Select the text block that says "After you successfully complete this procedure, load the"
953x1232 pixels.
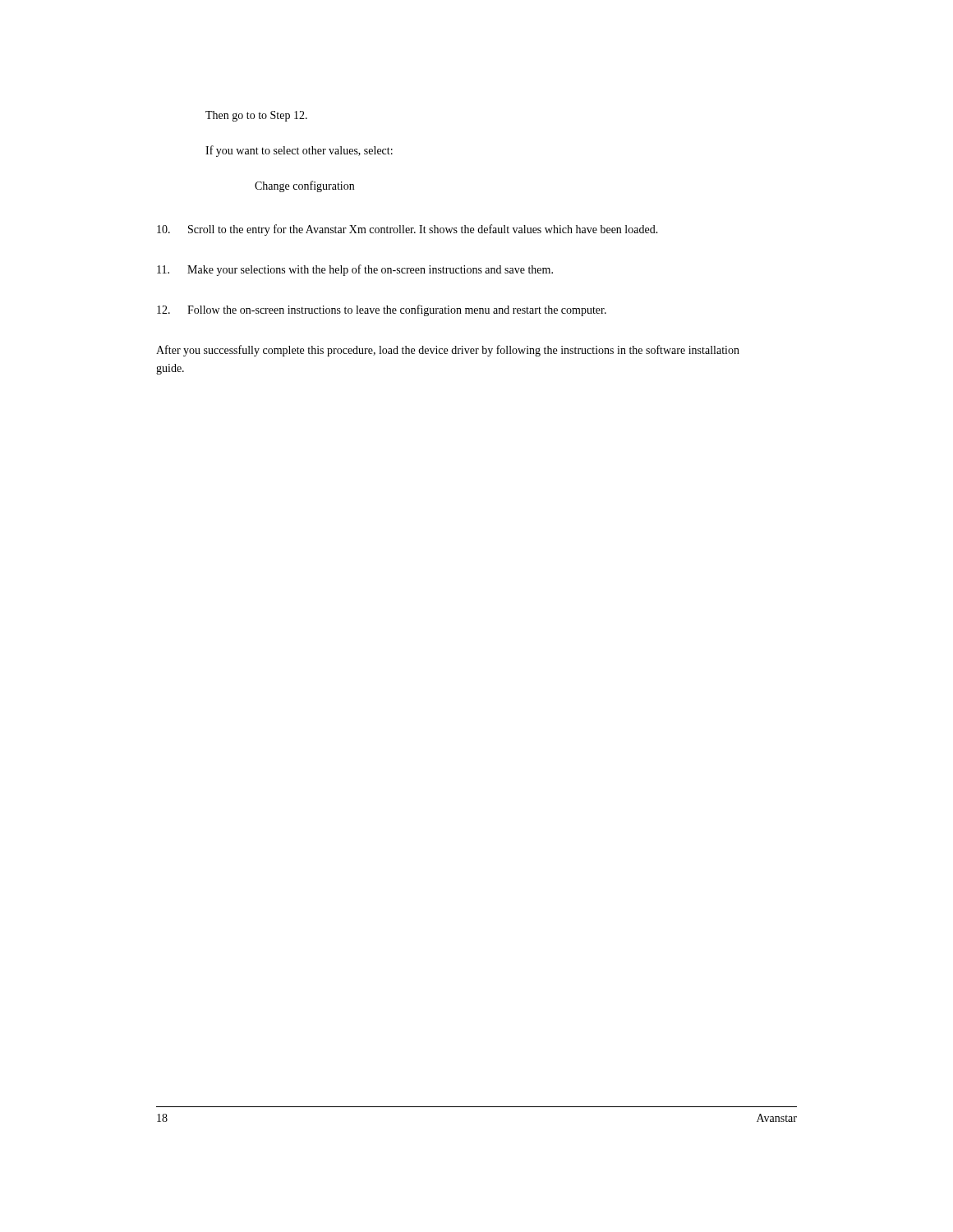(448, 359)
